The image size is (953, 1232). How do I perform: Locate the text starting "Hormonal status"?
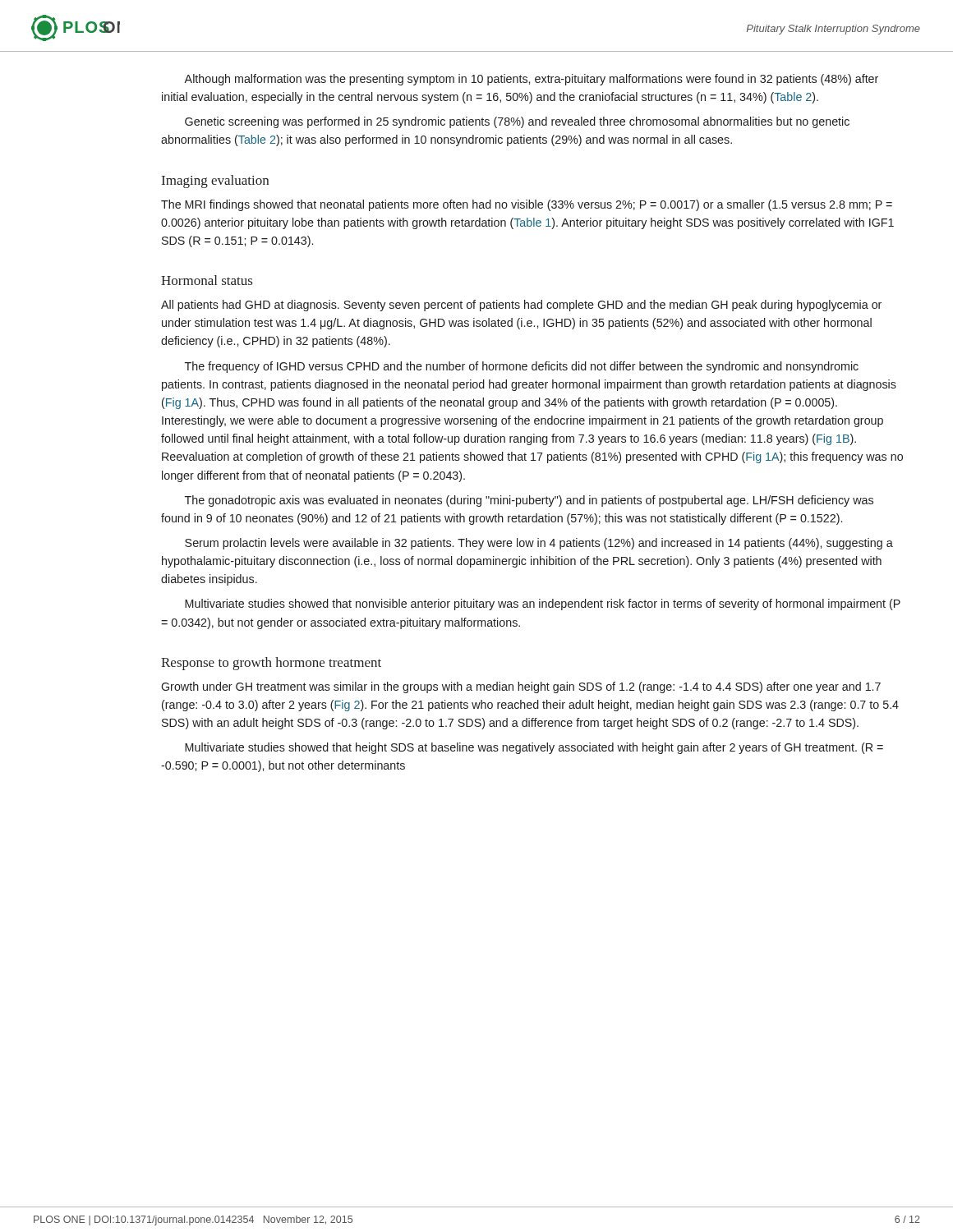pyautogui.click(x=207, y=281)
